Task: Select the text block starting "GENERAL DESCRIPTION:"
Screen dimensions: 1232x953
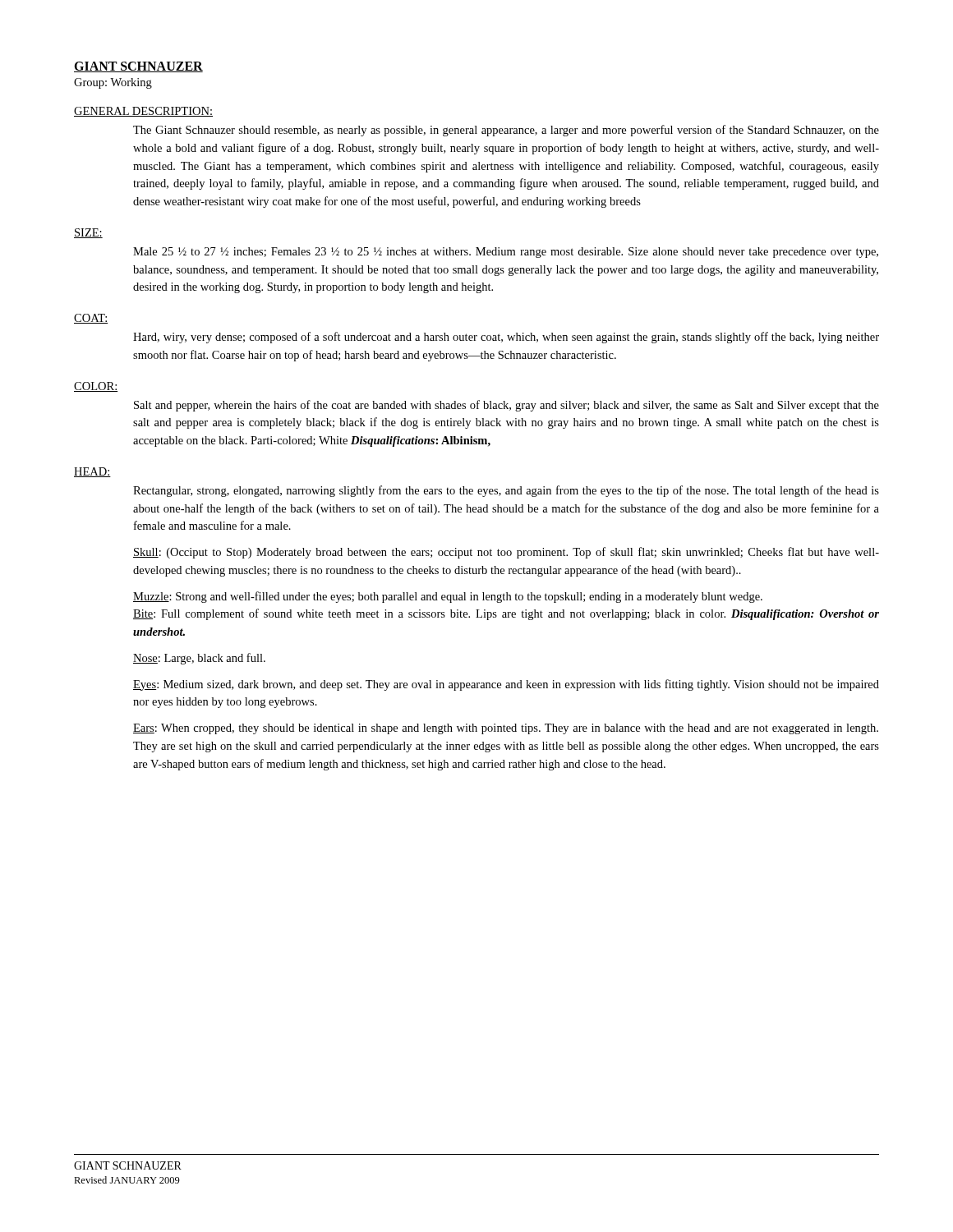Action: pyautogui.click(x=143, y=111)
